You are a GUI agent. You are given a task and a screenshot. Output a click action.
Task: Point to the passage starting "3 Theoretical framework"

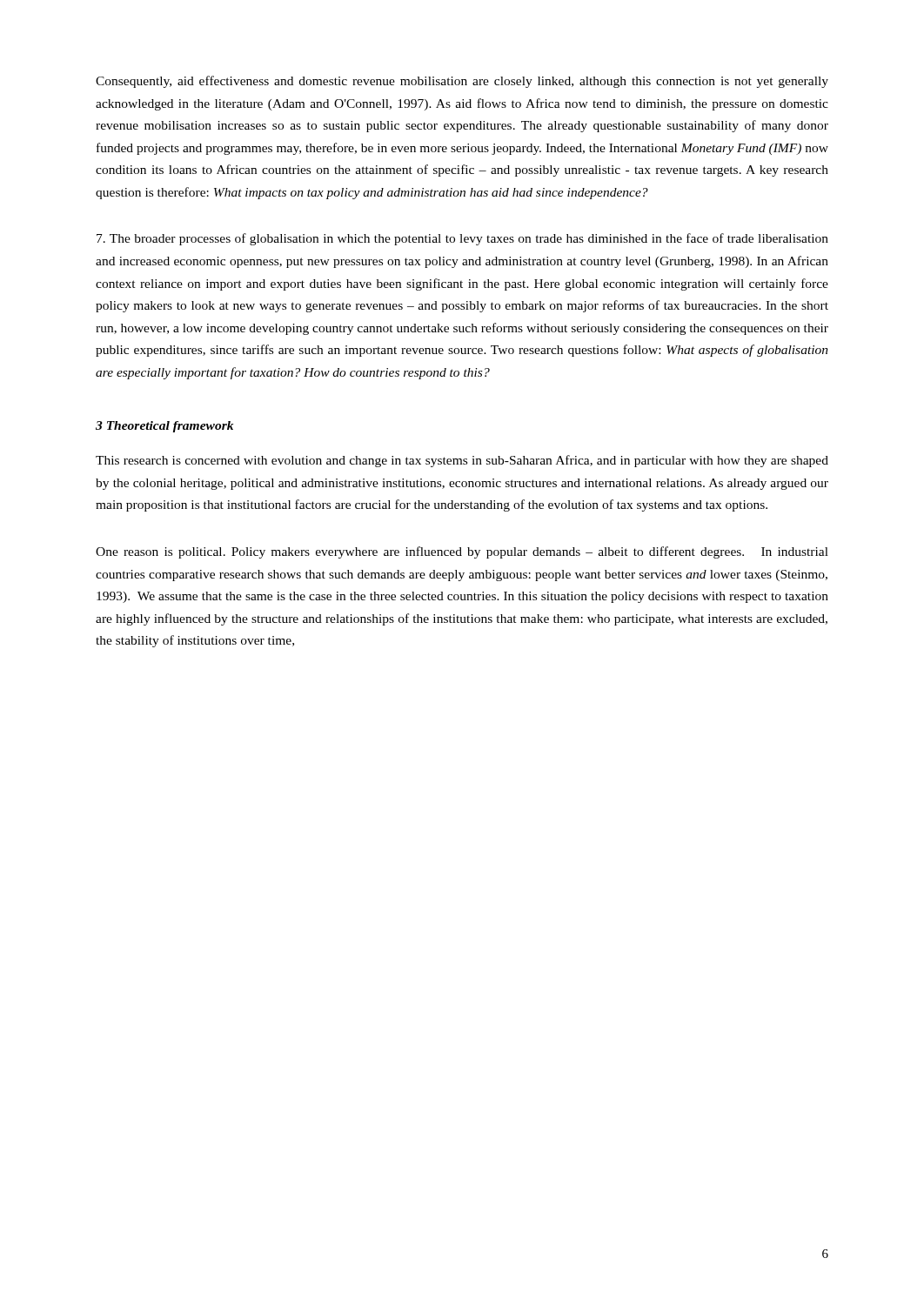pyautogui.click(x=165, y=425)
